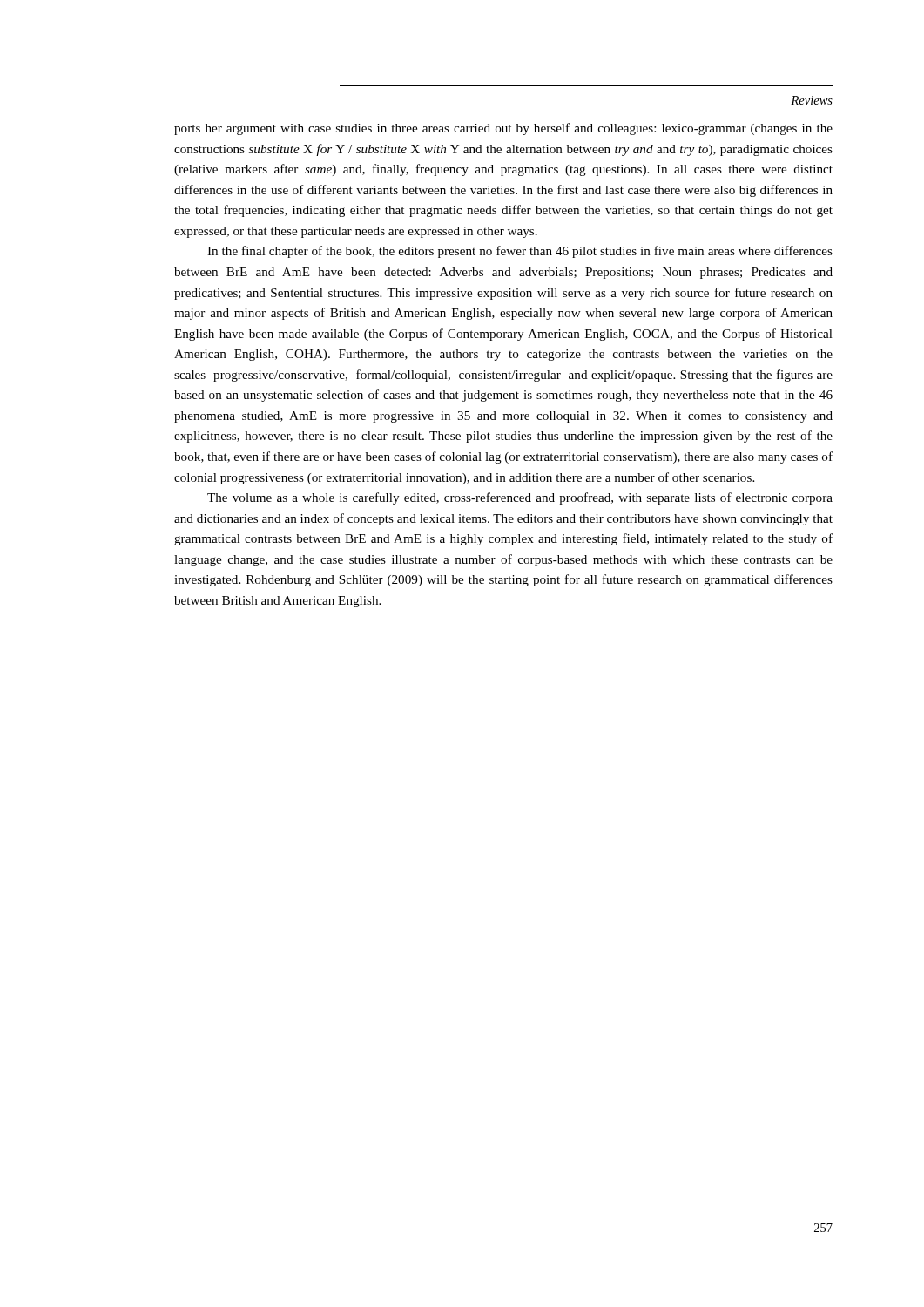Point to the text starting "The volume as"
Screen dimensions: 1307x924
pos(503,549)
